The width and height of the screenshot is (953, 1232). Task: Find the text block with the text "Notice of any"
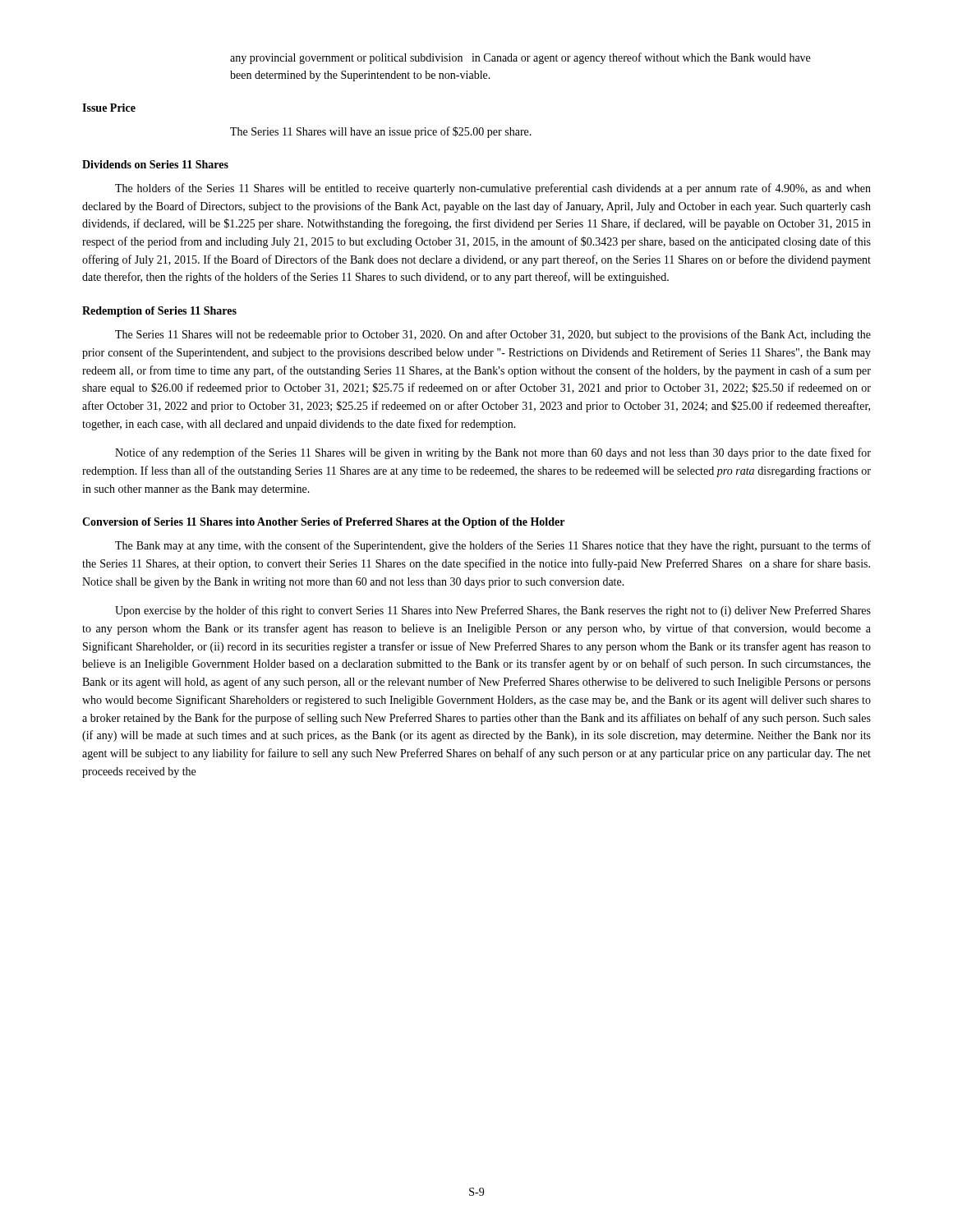(476, 471)
